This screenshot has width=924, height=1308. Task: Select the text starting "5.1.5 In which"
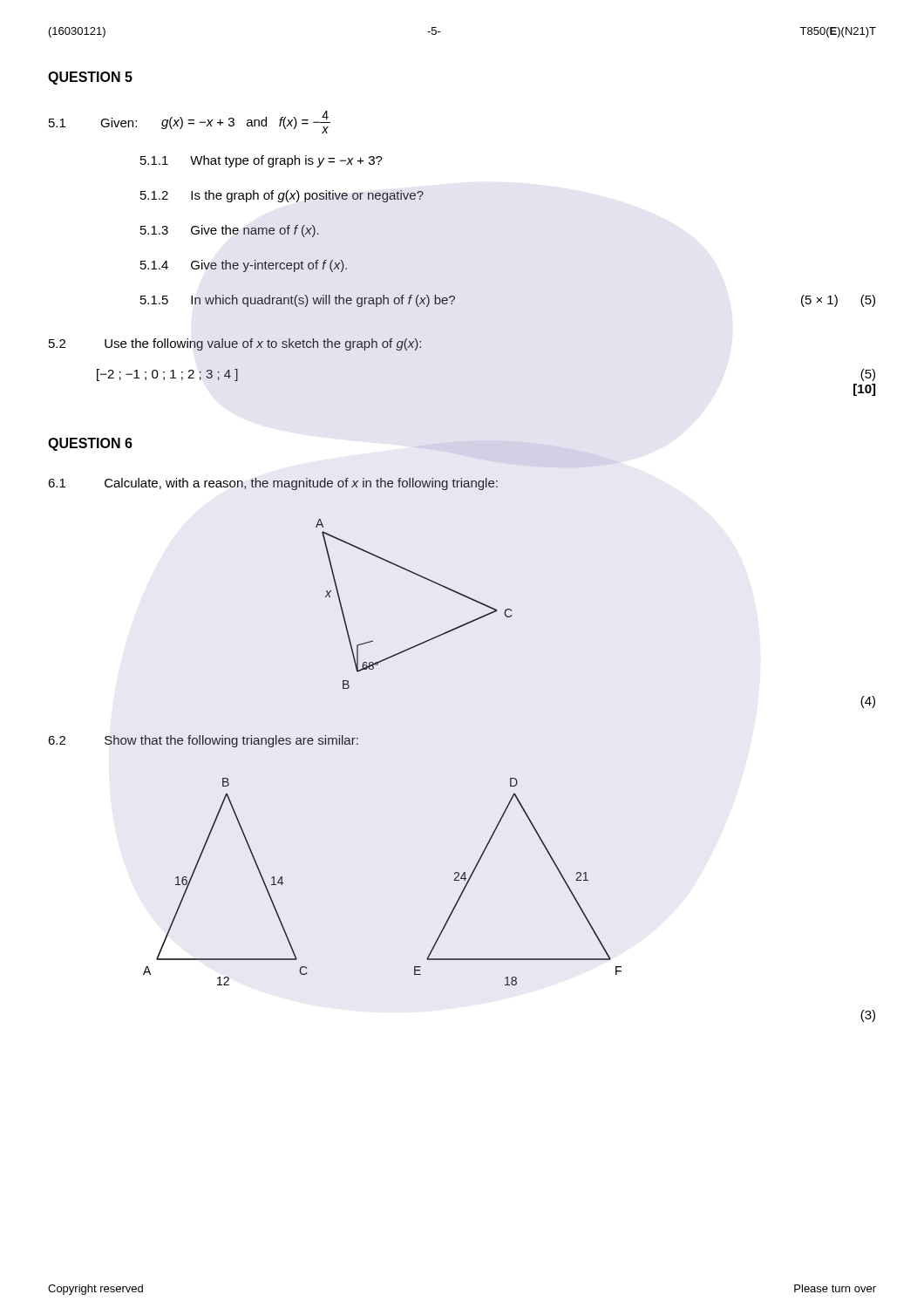click(x=298, y=300)
